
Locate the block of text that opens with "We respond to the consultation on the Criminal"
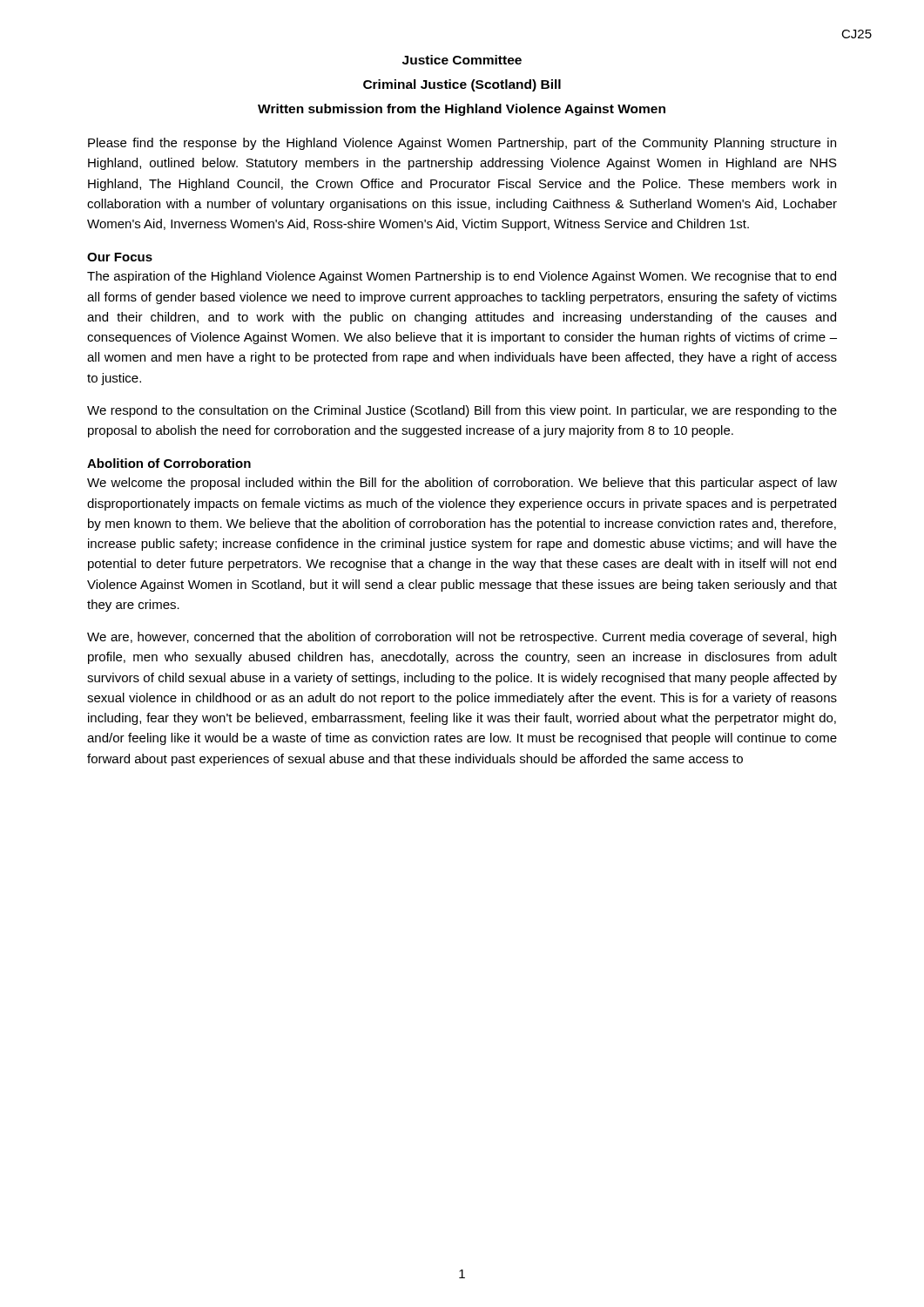[x=462, y=420]
